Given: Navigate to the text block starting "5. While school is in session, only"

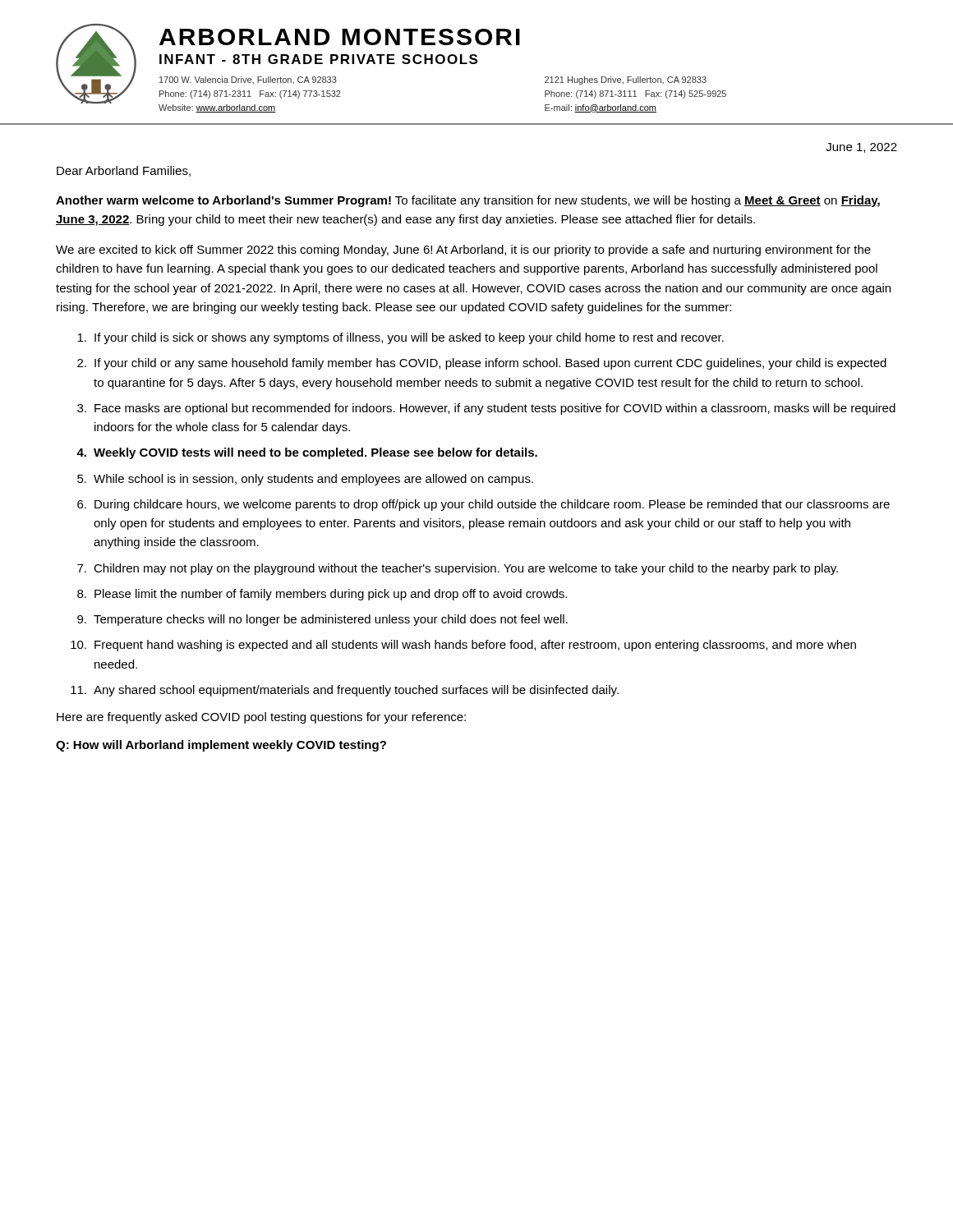Looking at the screenshot, I should pos(476,478).
